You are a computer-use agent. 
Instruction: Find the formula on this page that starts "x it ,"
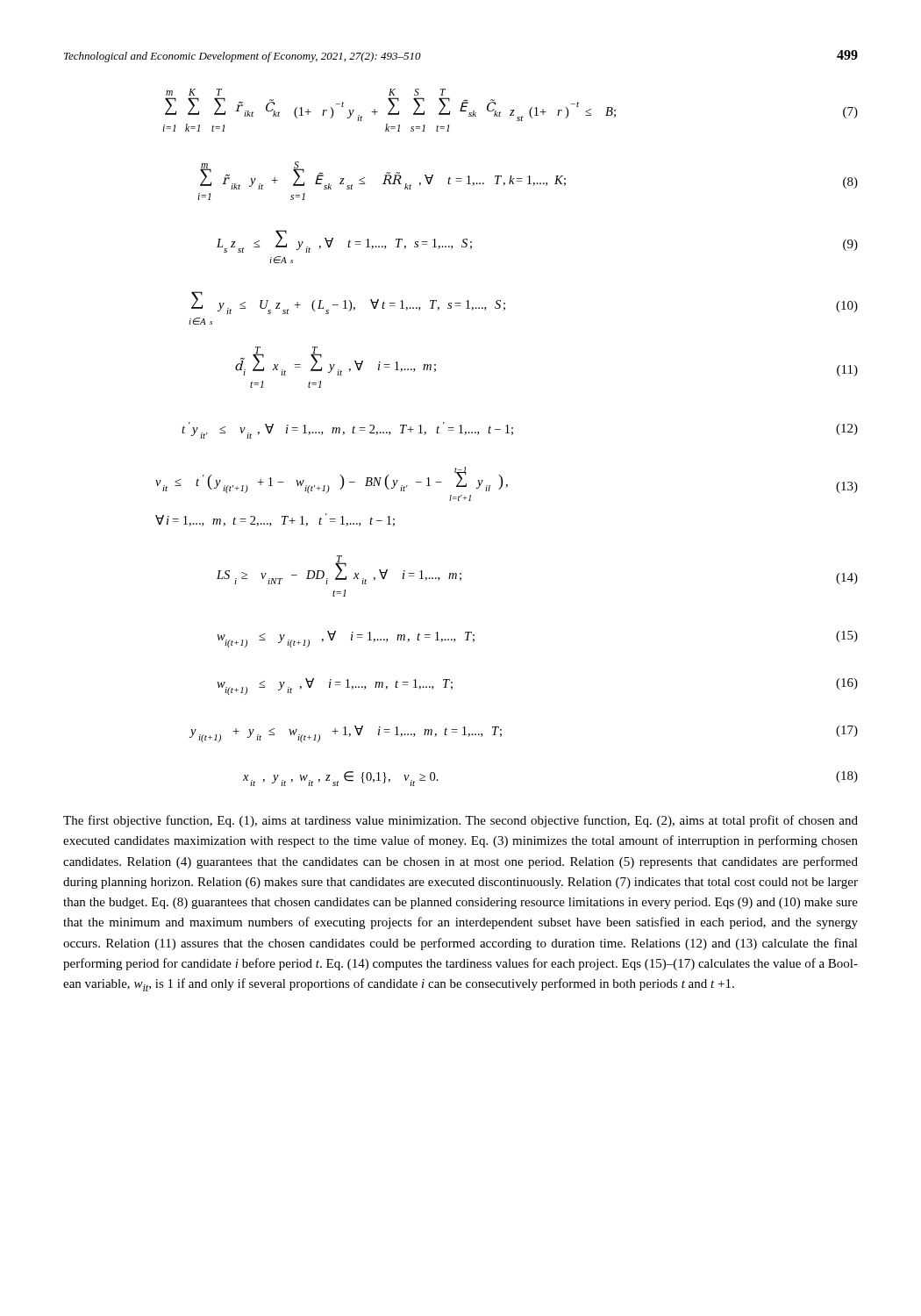click(349, 777)
